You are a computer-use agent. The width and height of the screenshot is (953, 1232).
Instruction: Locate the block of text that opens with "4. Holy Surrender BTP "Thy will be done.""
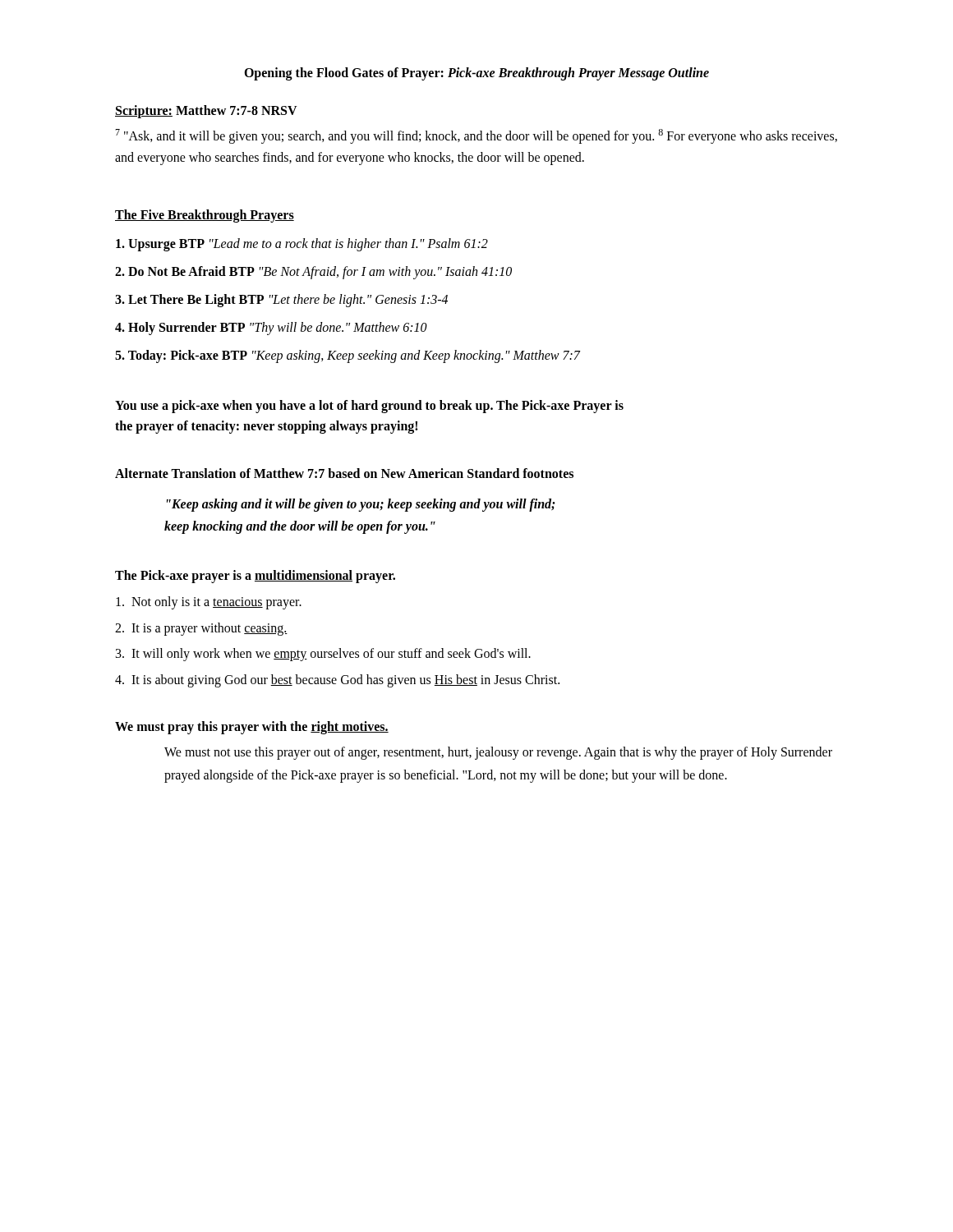tap(271, 327)
